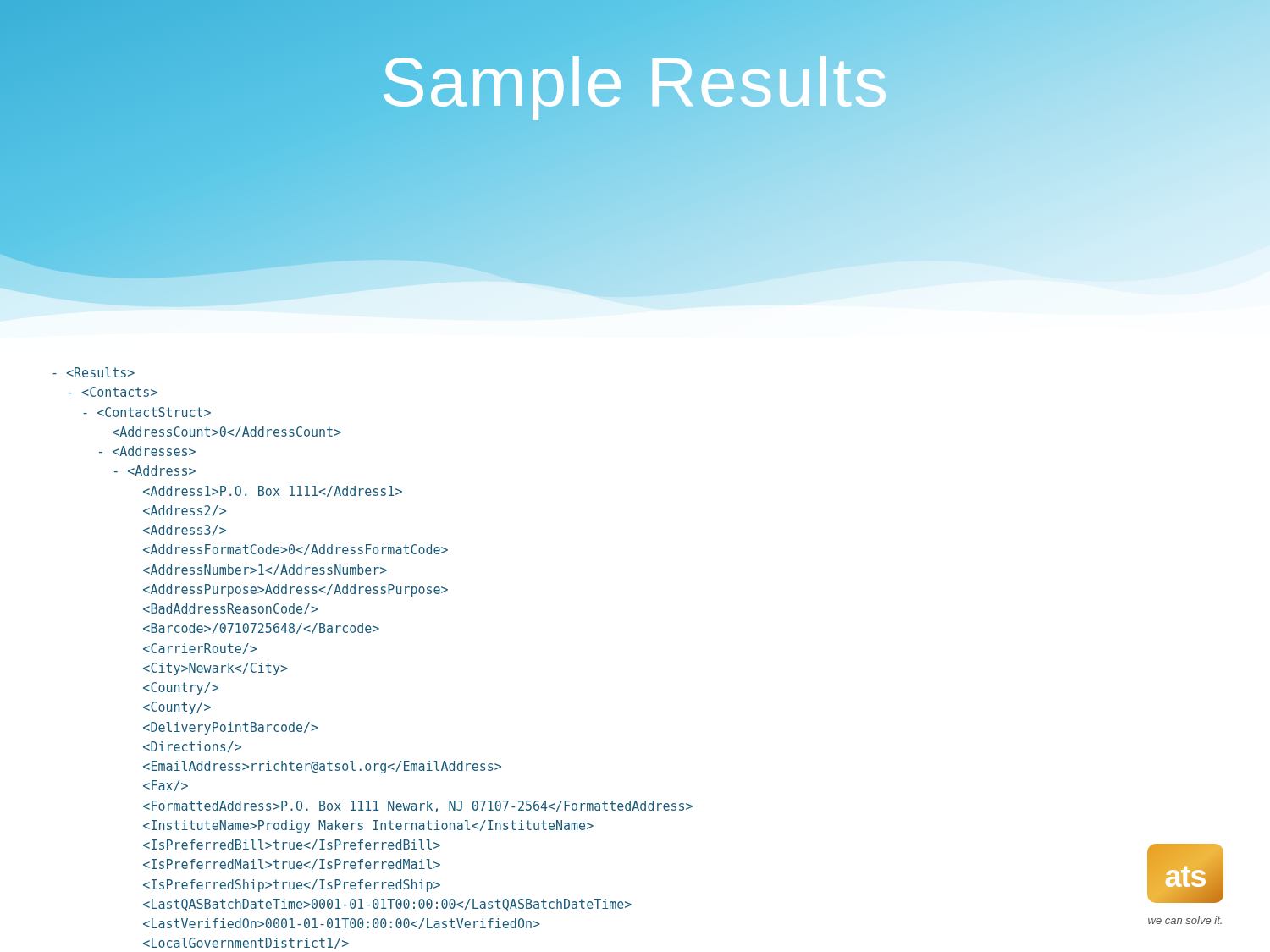
Task: Locate the logo
Action: pyautogui.click(x=1185, y=883)
